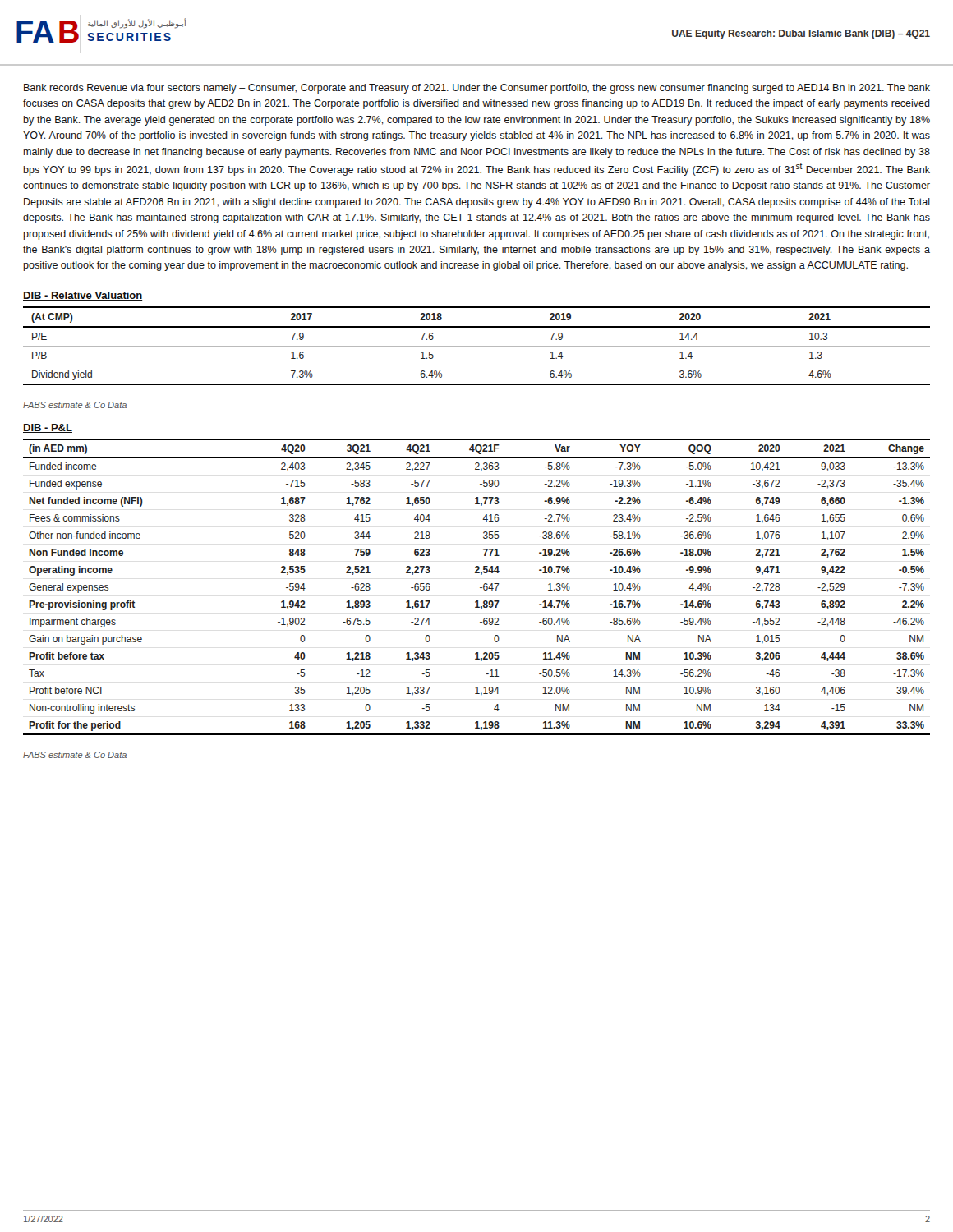The height and width of the screenshot is (1232, 953).
Task: Select the element starting "DIB - P&L"
Action: tap(48, 427)
